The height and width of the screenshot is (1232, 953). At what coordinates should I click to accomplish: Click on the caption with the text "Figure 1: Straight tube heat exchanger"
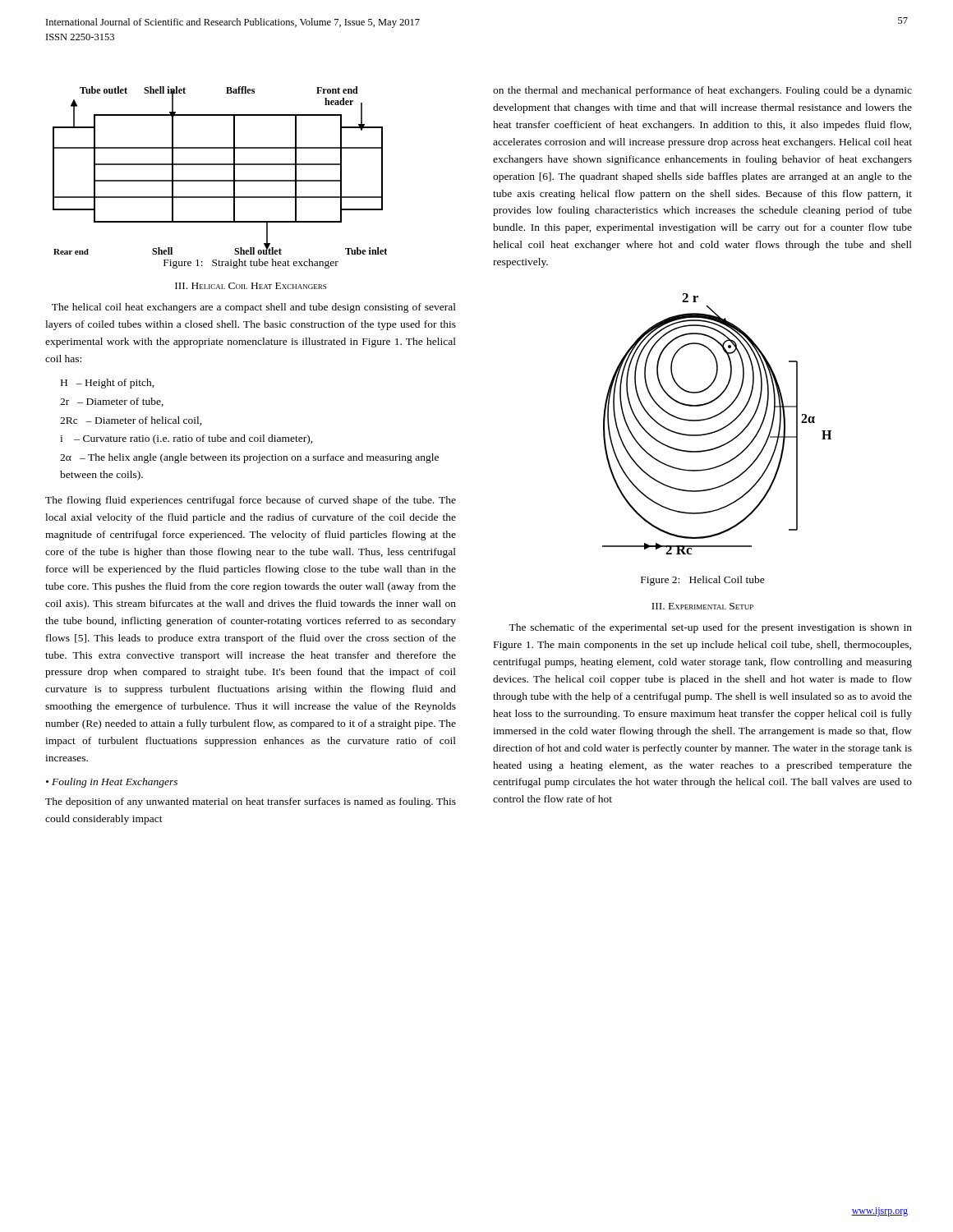(x=251, y=262)
